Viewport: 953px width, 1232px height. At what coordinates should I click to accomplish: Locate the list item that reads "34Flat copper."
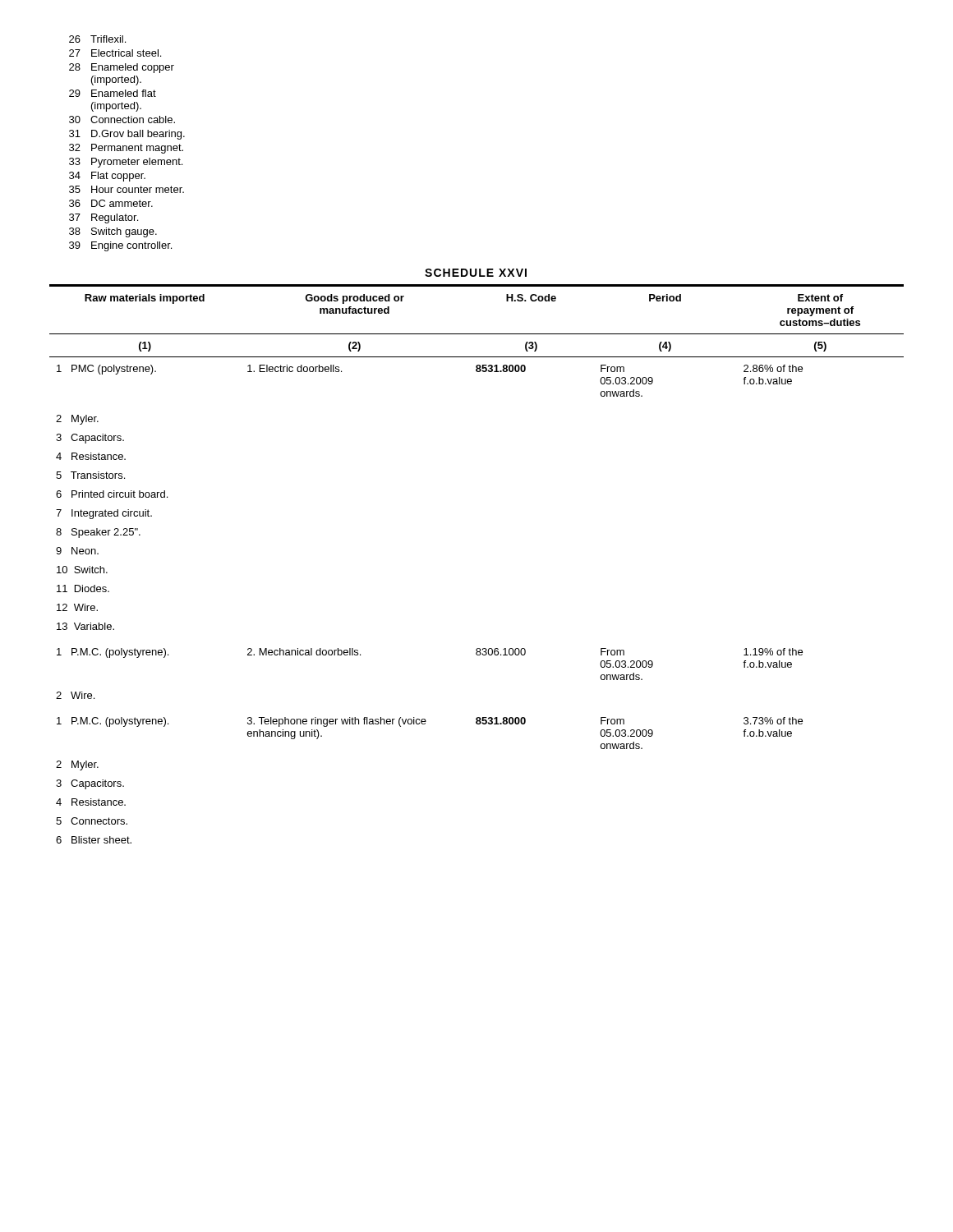click(98, 175)
